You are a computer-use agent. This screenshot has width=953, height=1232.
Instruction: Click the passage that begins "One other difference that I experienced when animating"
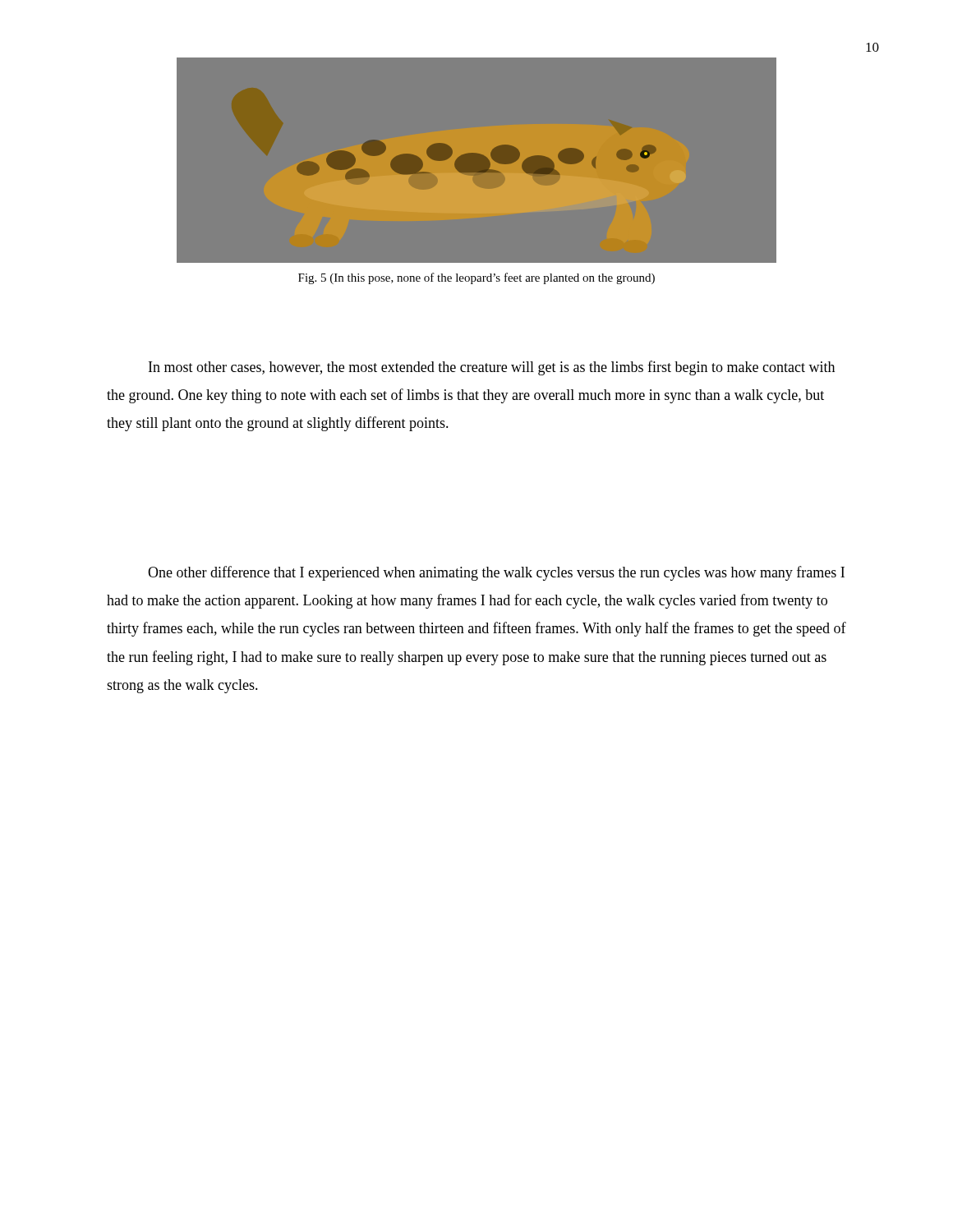tap(476, 629)
